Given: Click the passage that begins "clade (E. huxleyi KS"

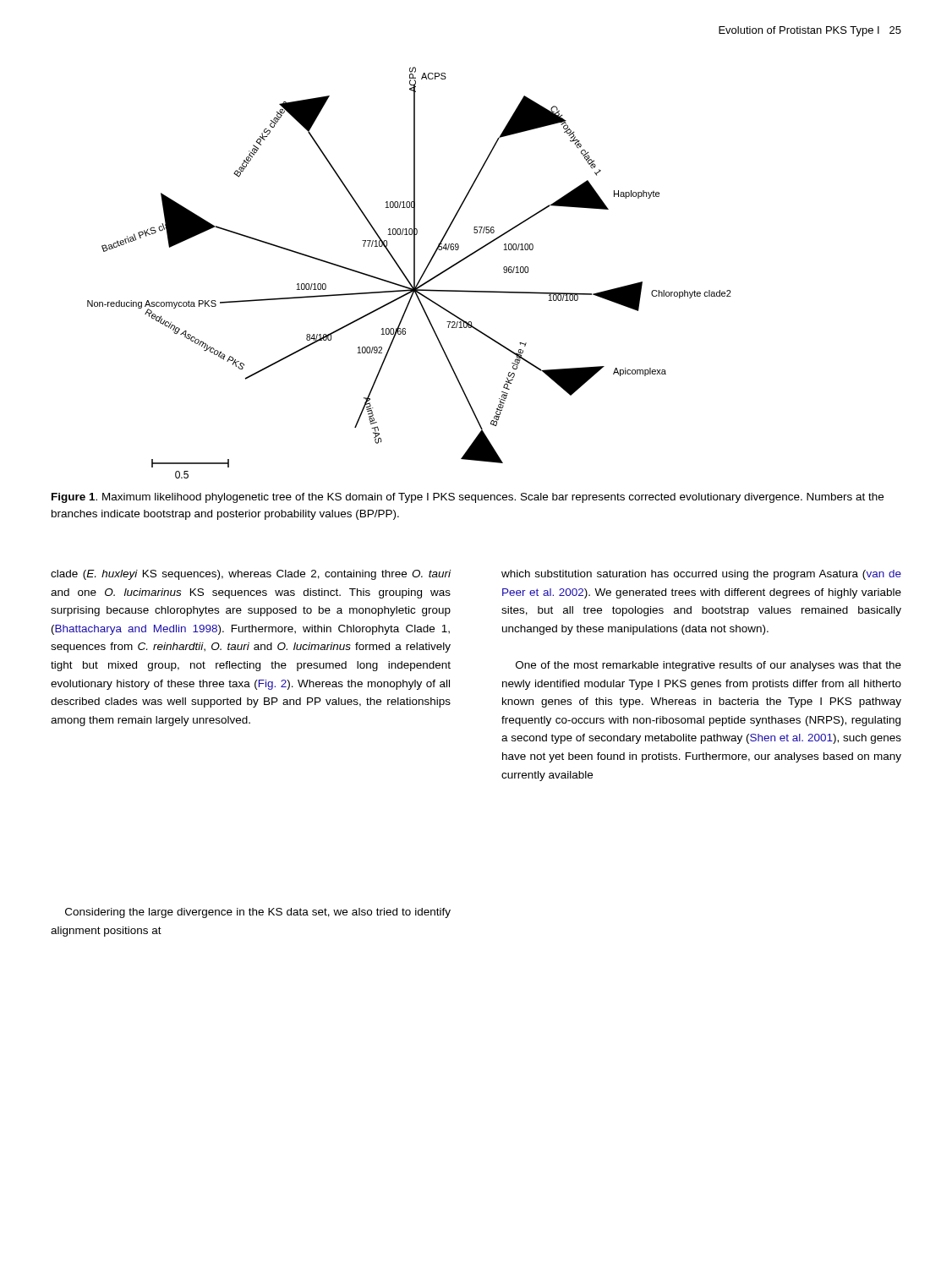Looking at the screenshot, I should (251, 647).
